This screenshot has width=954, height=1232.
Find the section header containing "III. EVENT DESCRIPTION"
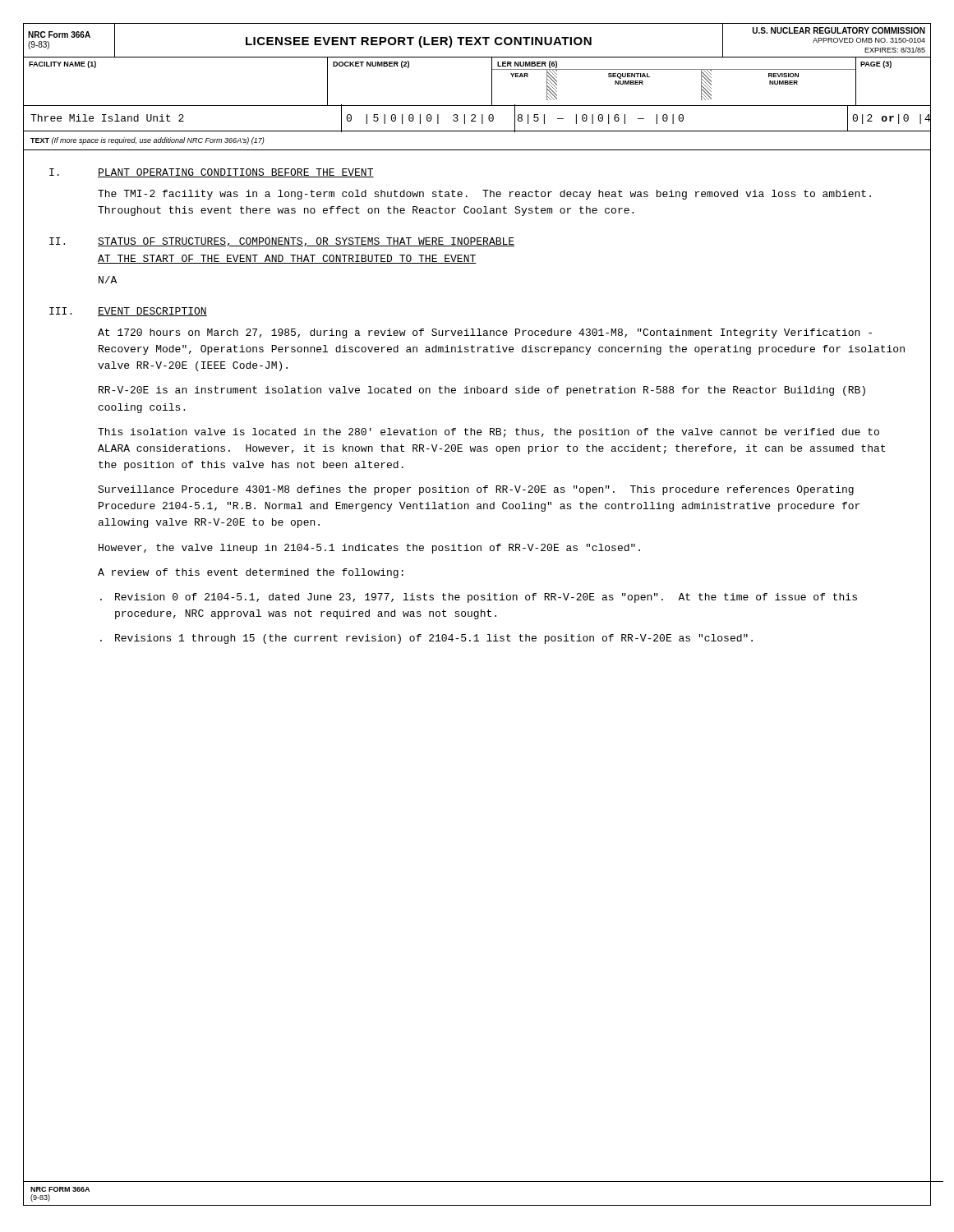(x=128, y=312)
